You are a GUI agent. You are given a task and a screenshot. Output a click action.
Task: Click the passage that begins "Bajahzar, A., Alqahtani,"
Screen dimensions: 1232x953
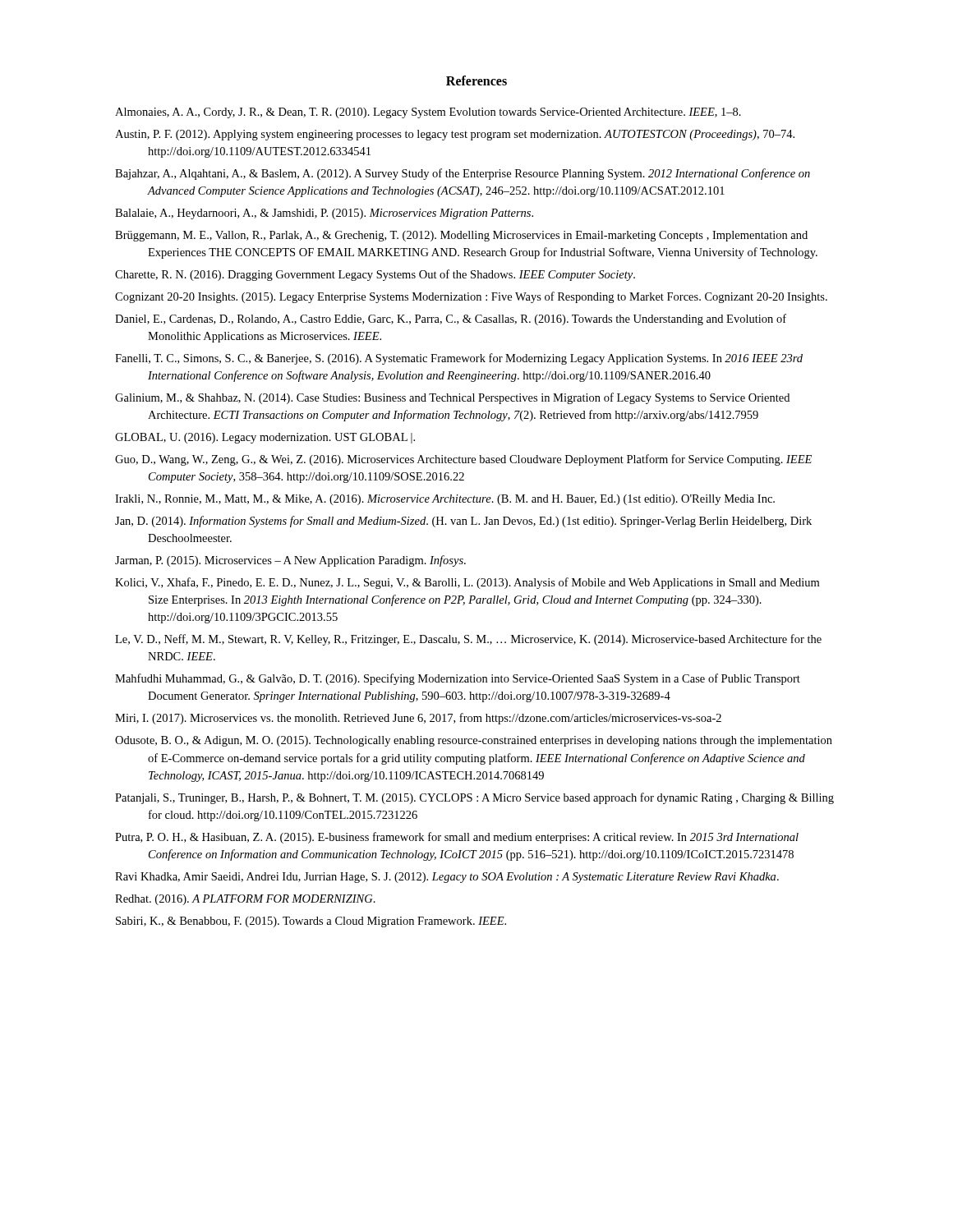coord(463,182)
